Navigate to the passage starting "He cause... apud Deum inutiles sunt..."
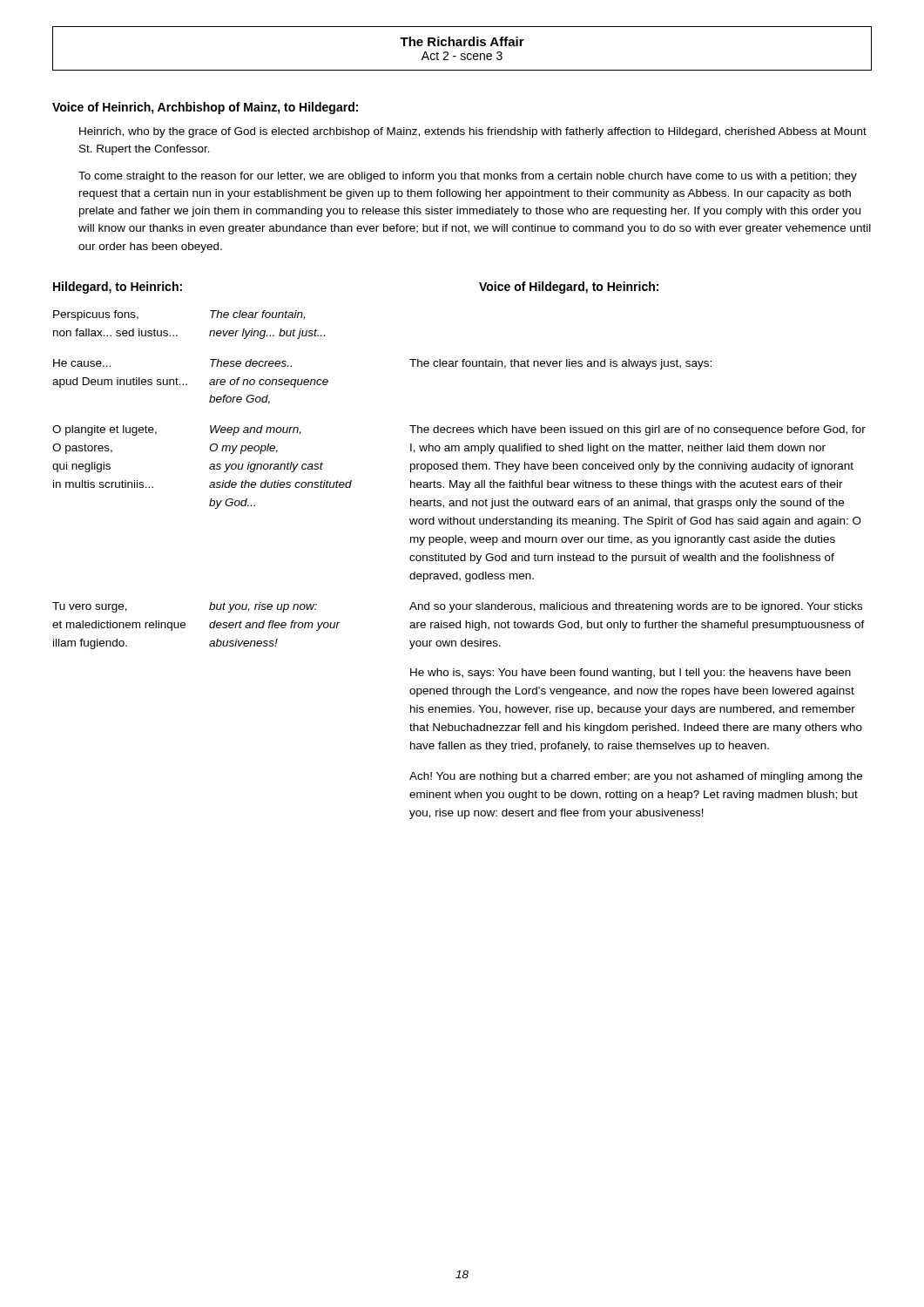The image size is (924, 1307). point(120,372)
